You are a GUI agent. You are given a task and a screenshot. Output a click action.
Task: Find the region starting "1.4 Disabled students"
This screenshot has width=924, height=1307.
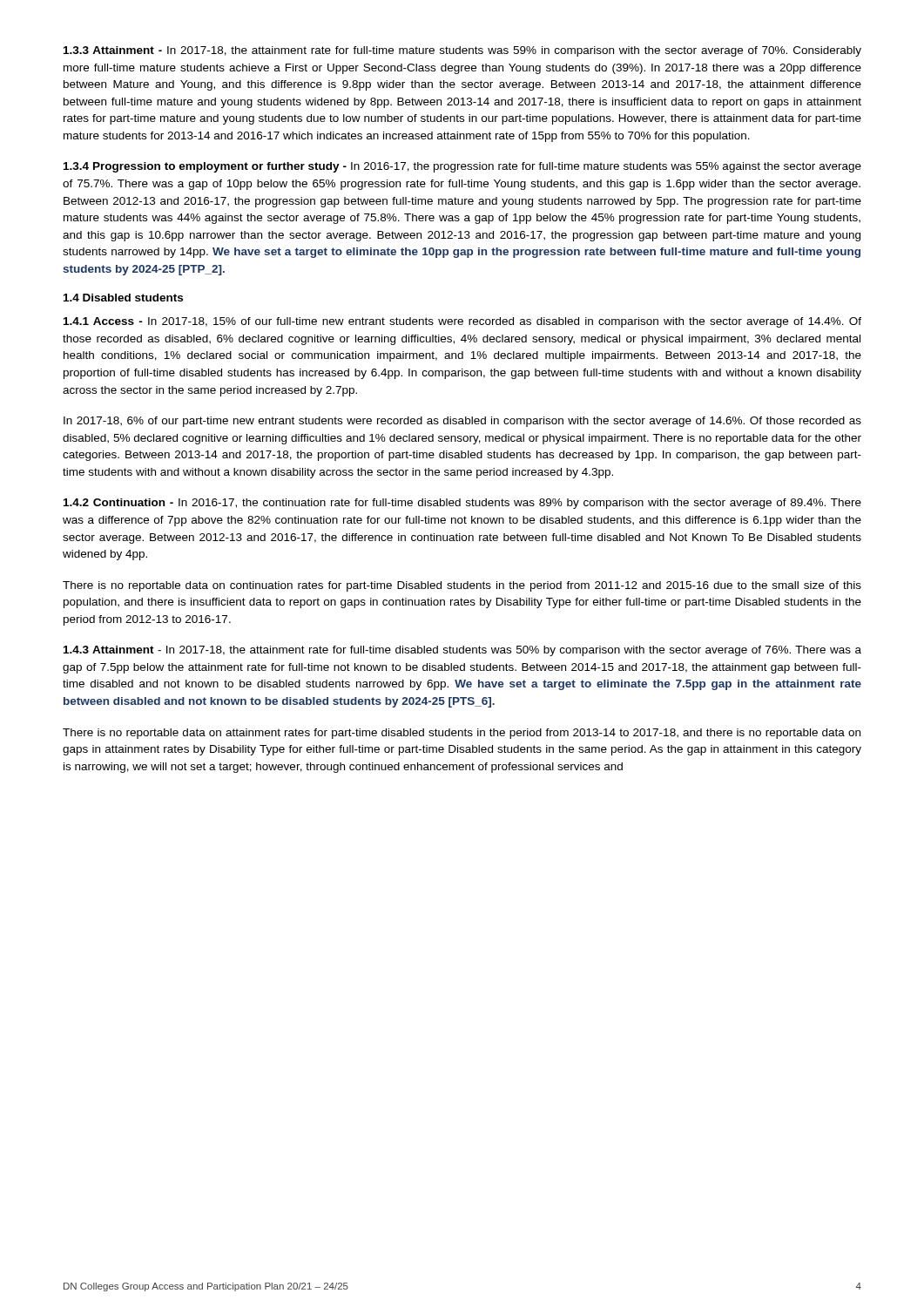(x=123, y=298)
